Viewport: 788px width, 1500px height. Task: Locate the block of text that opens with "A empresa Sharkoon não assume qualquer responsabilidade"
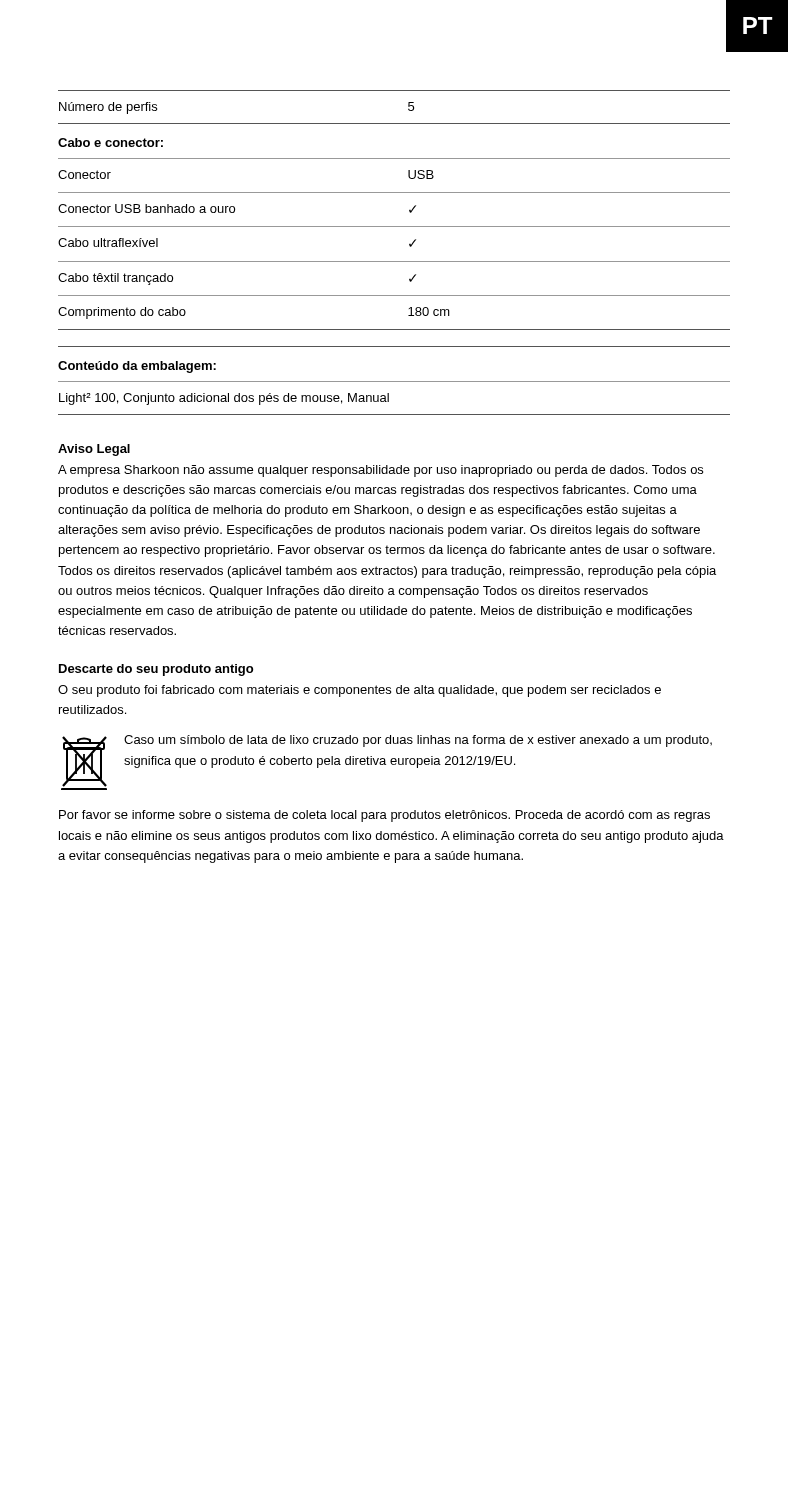click(394, 550)
